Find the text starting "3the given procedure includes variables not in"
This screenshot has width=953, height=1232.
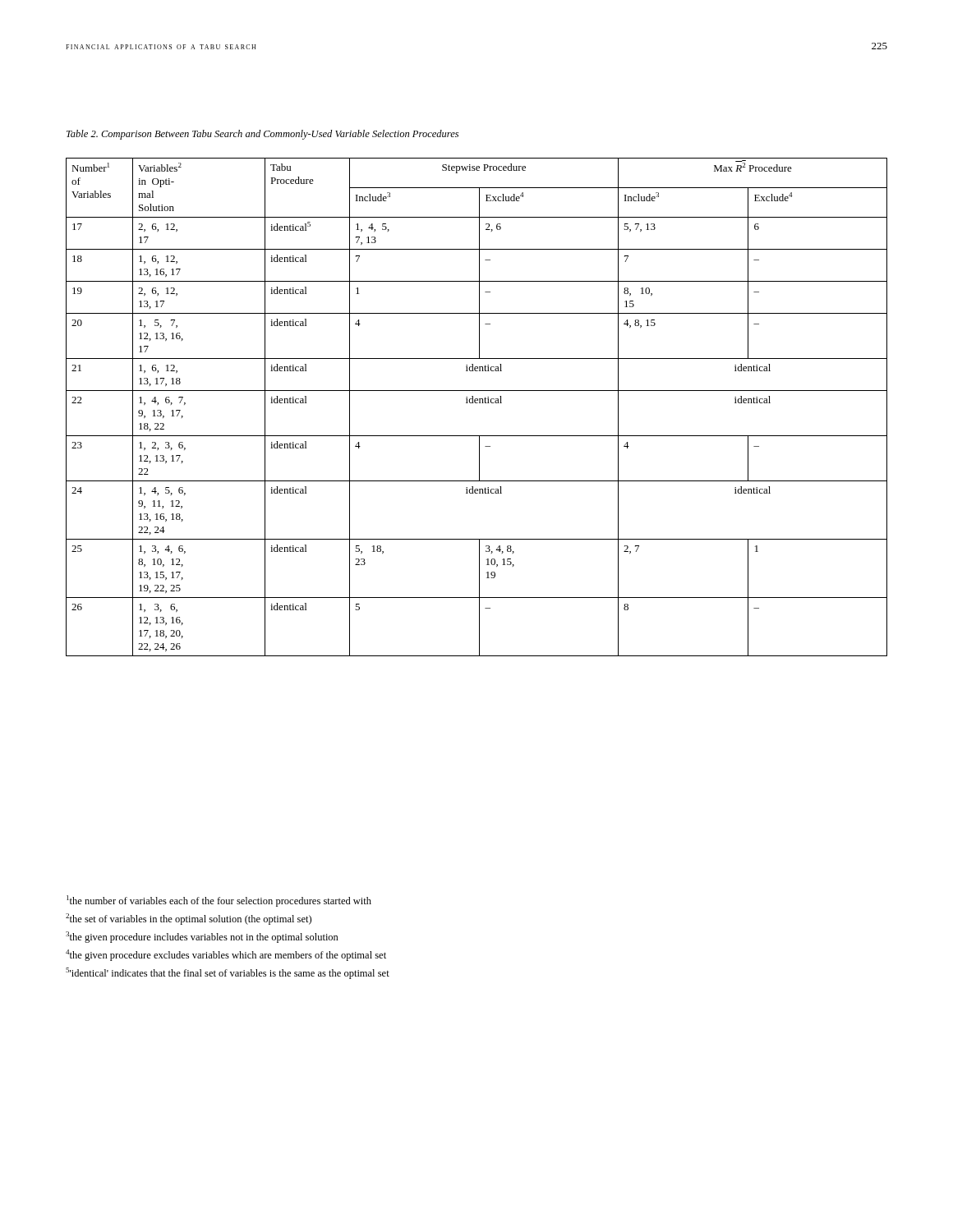coord(202,937)
